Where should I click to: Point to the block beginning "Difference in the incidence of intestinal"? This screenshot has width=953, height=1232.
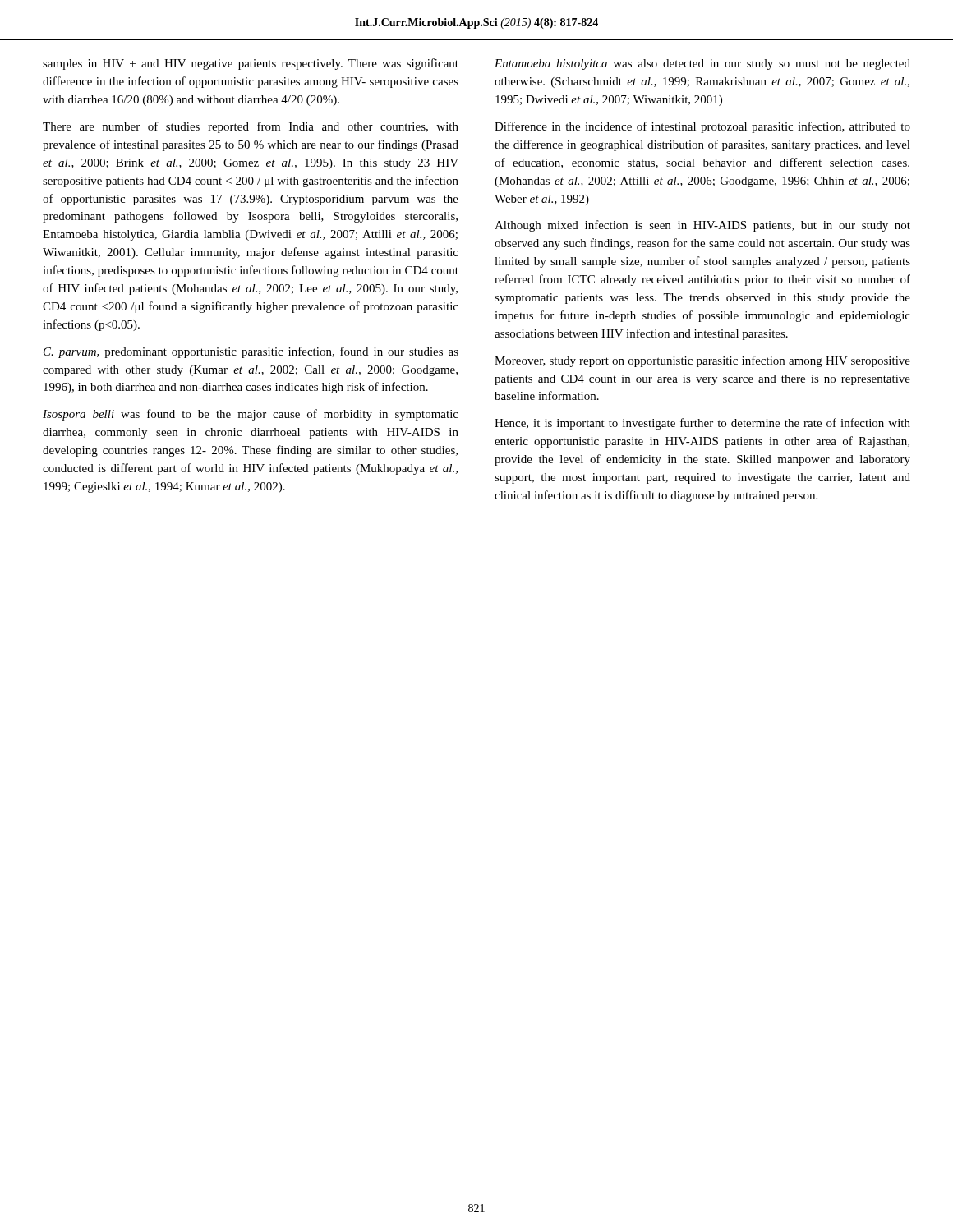[702, 163]
